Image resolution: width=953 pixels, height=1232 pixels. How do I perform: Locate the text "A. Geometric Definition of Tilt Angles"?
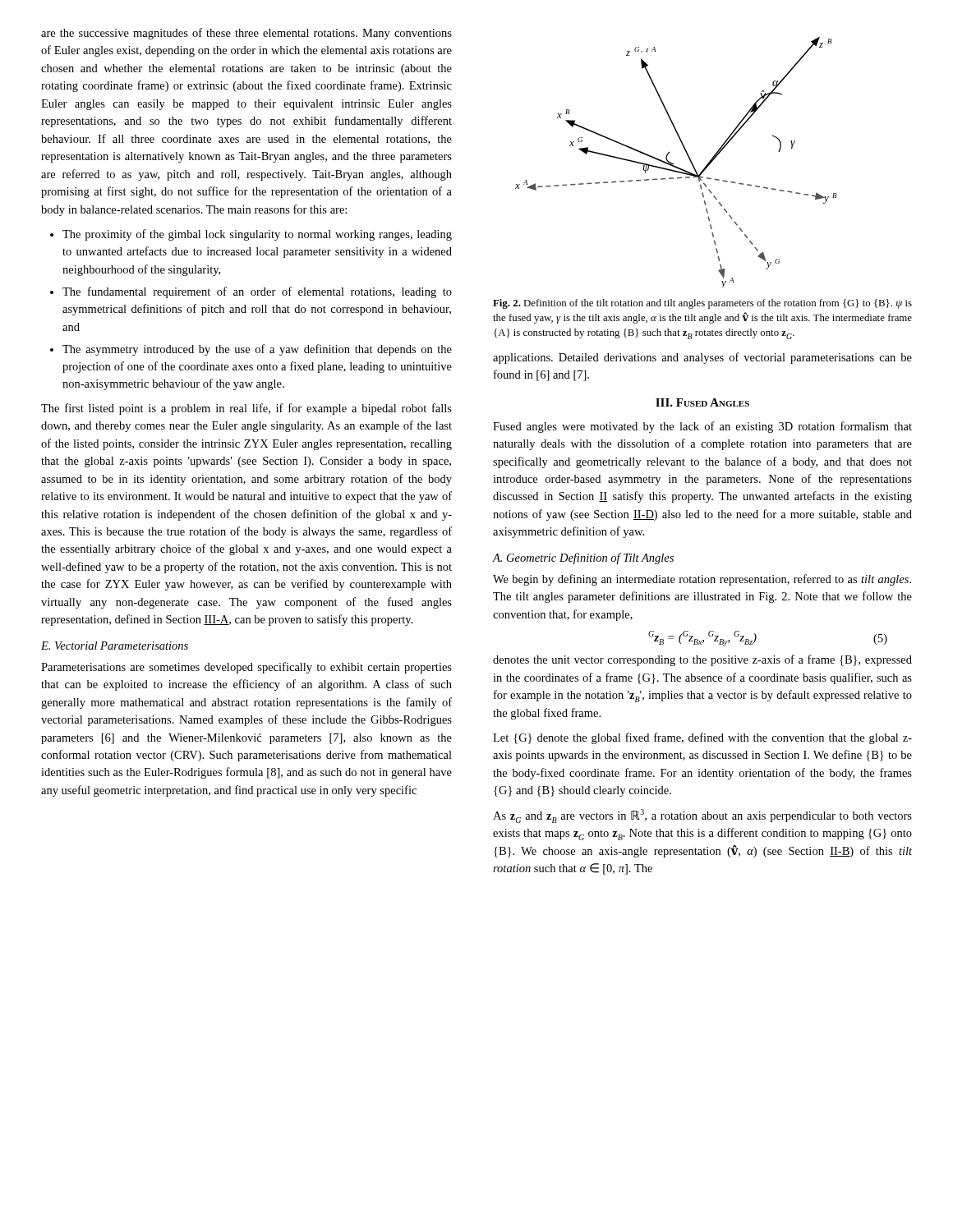[583, 559]
